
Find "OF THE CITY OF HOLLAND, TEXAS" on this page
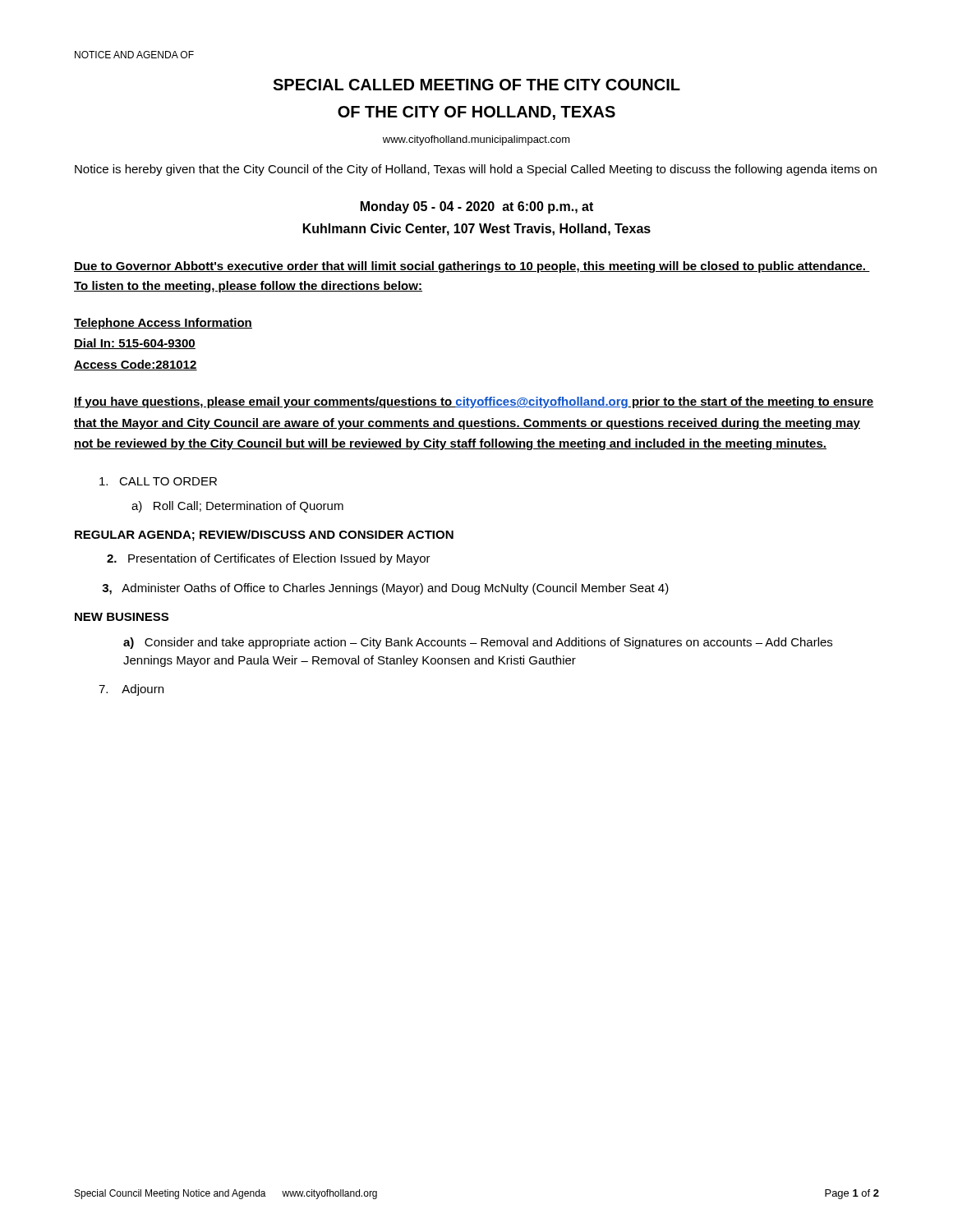(476, 112)
